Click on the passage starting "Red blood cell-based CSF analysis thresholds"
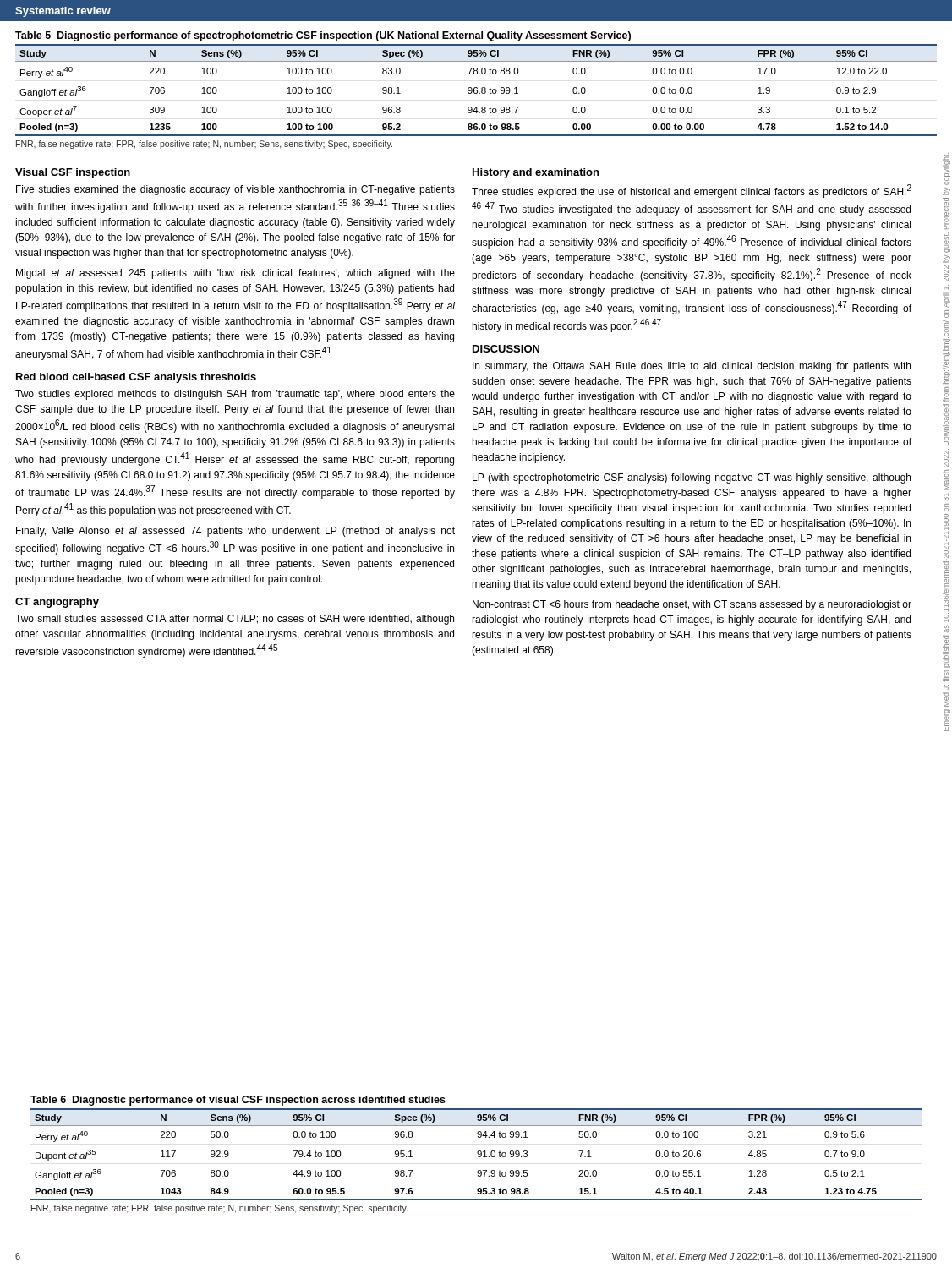The image size is (952, 1268). pyautogui.click(x=136, y=377)
